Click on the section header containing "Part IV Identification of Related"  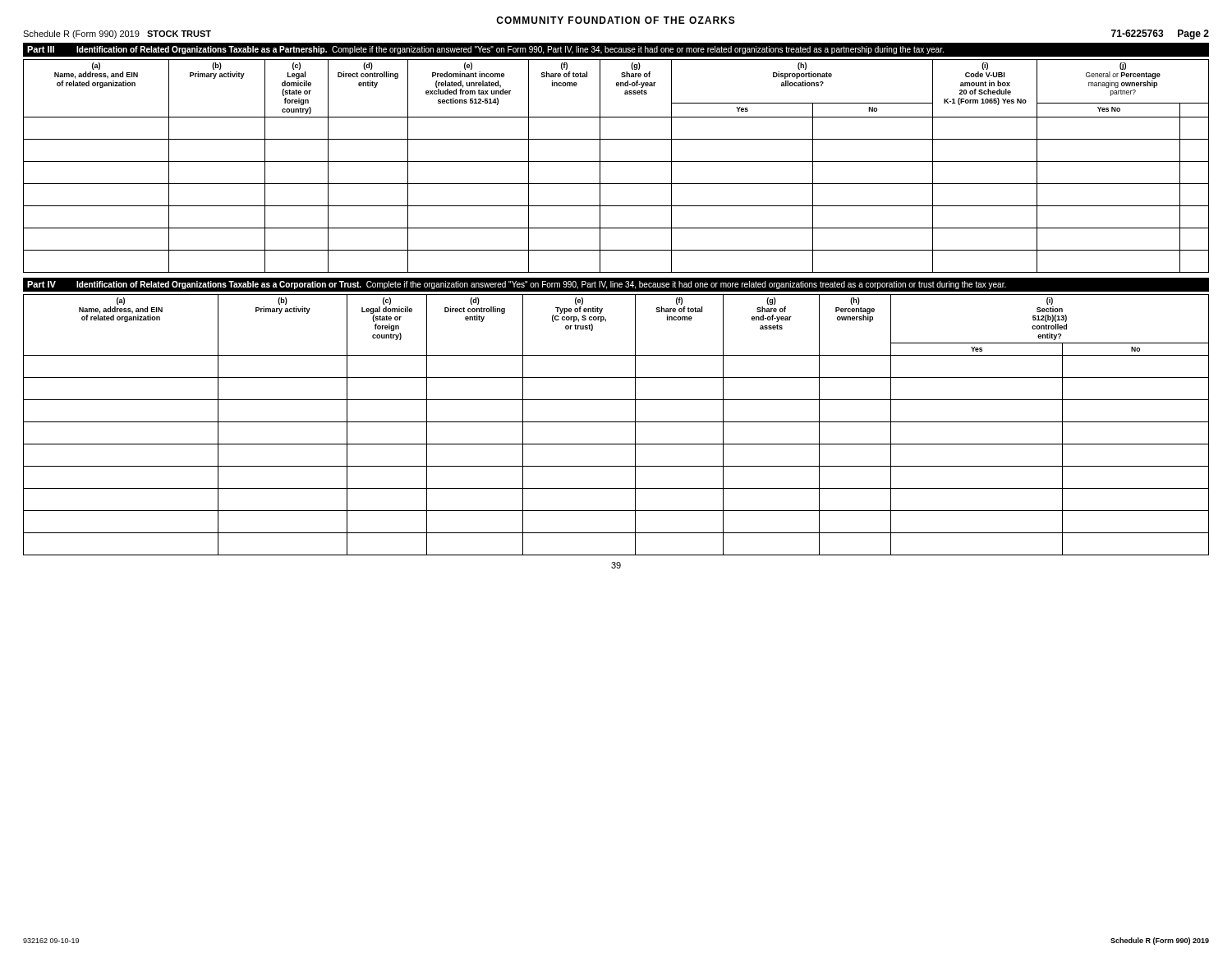[x=616, y=284]
